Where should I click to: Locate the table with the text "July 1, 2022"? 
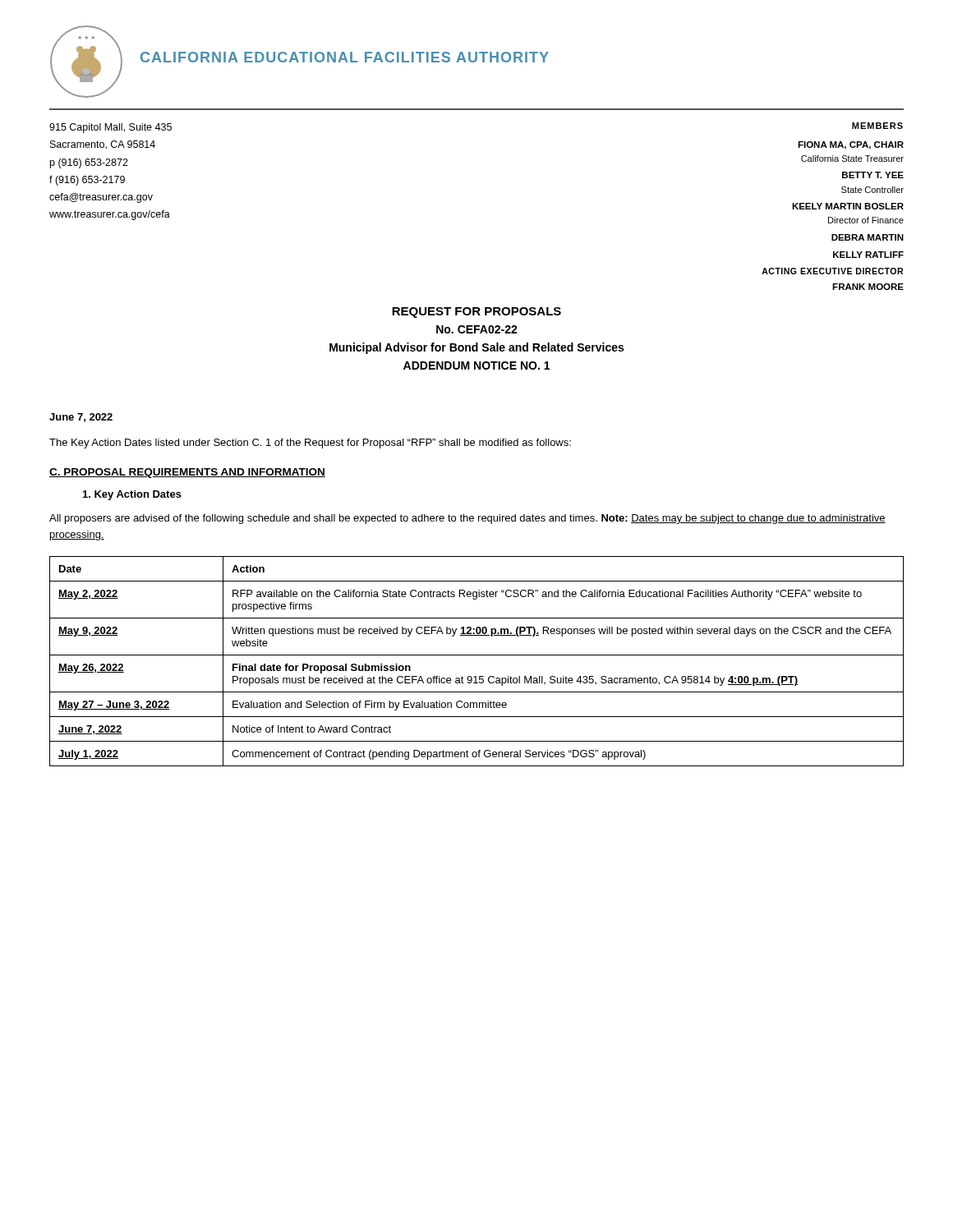[476, 662]
